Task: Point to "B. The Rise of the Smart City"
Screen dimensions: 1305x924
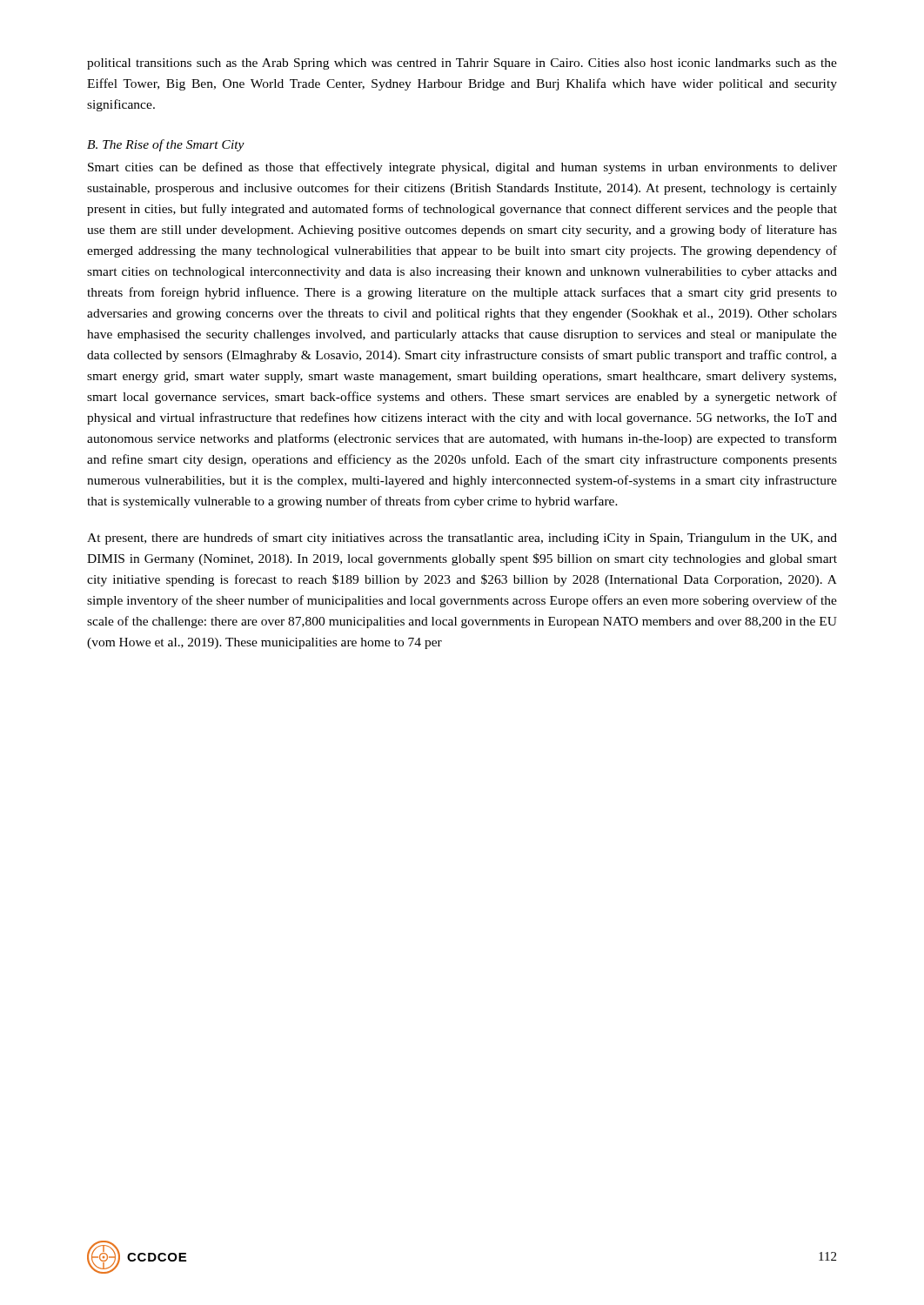Action: click(165, 144)
